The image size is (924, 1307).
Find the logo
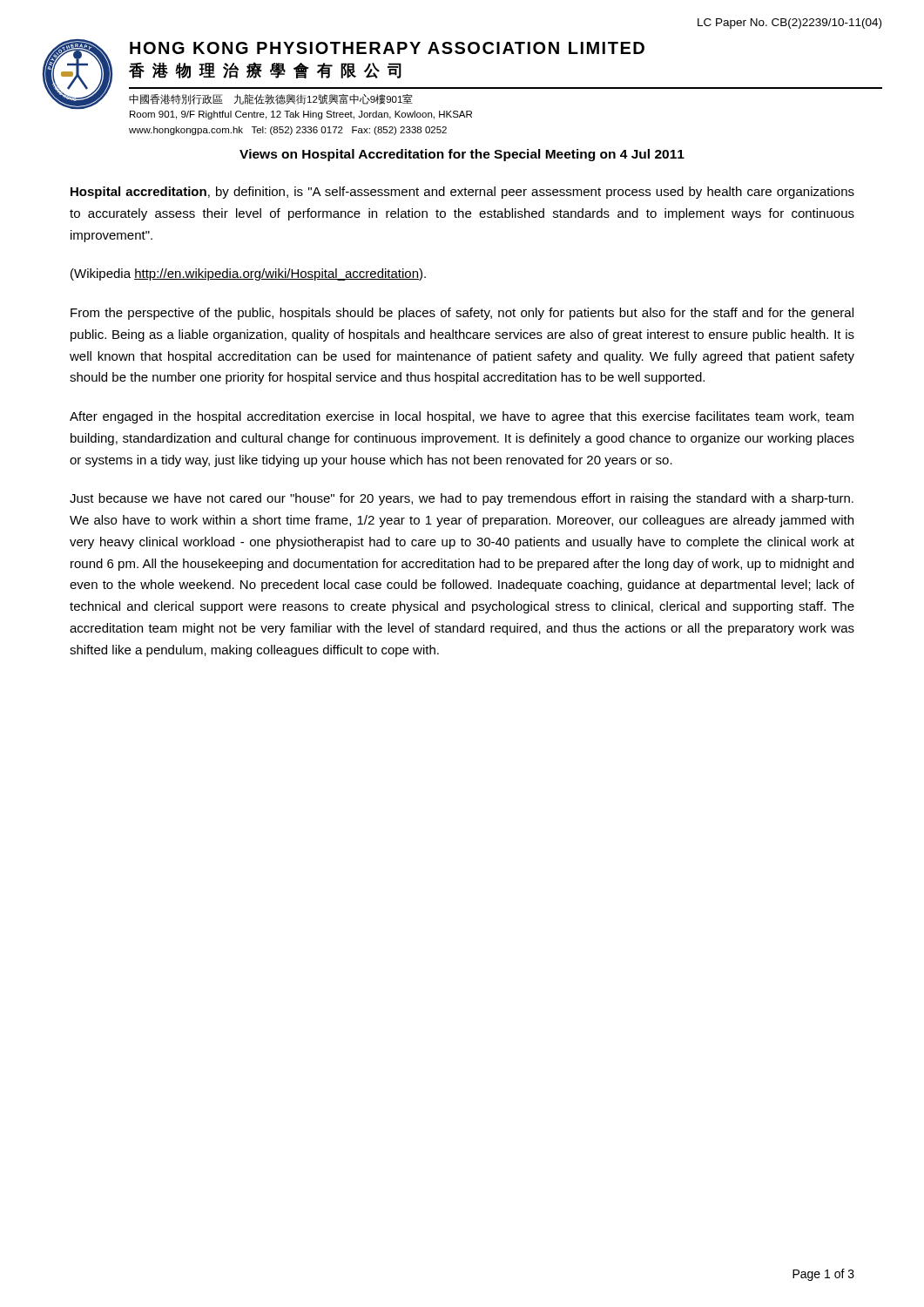click(x=77, y=74)
